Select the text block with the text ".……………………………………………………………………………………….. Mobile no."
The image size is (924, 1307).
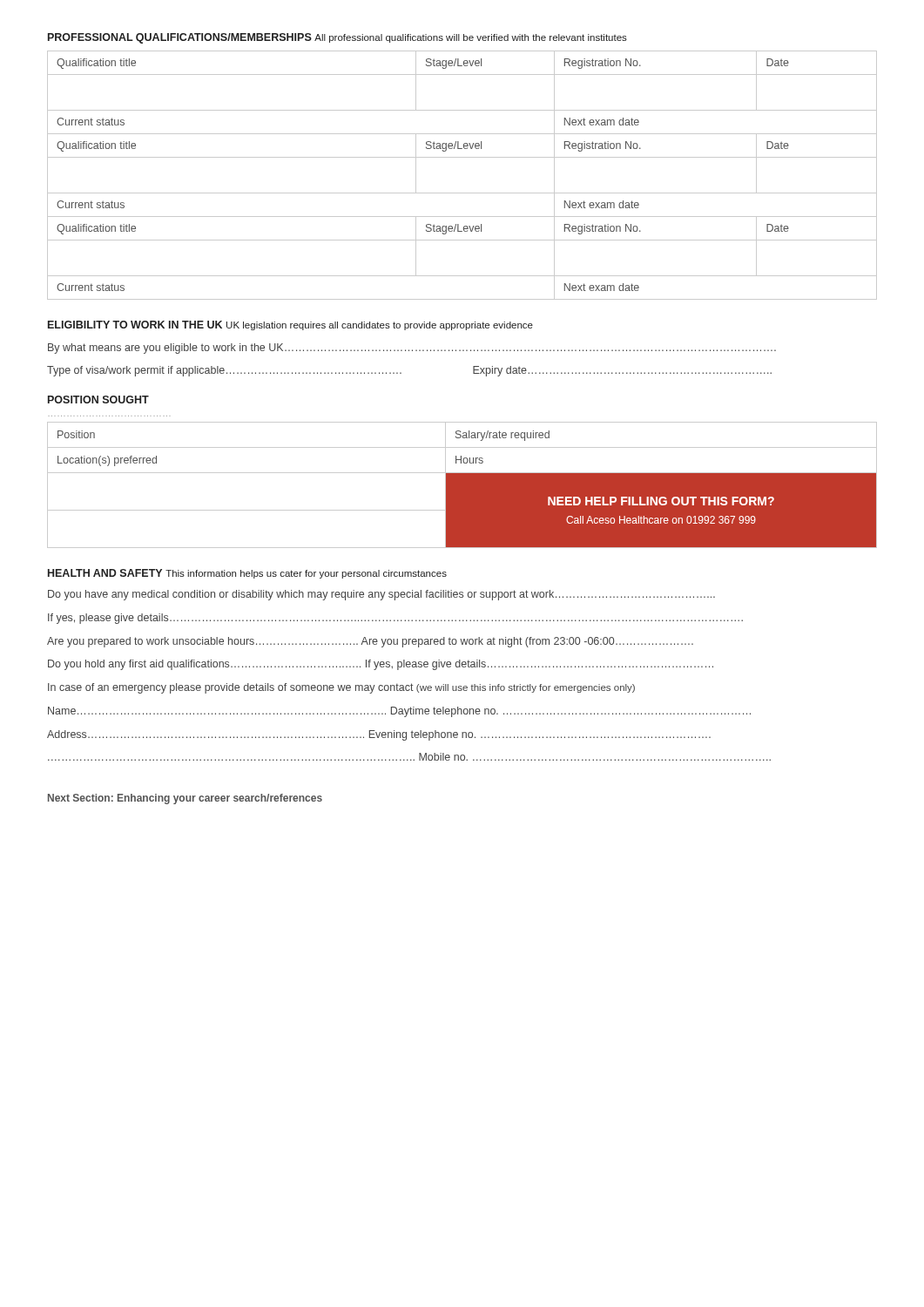click(409, 757)
